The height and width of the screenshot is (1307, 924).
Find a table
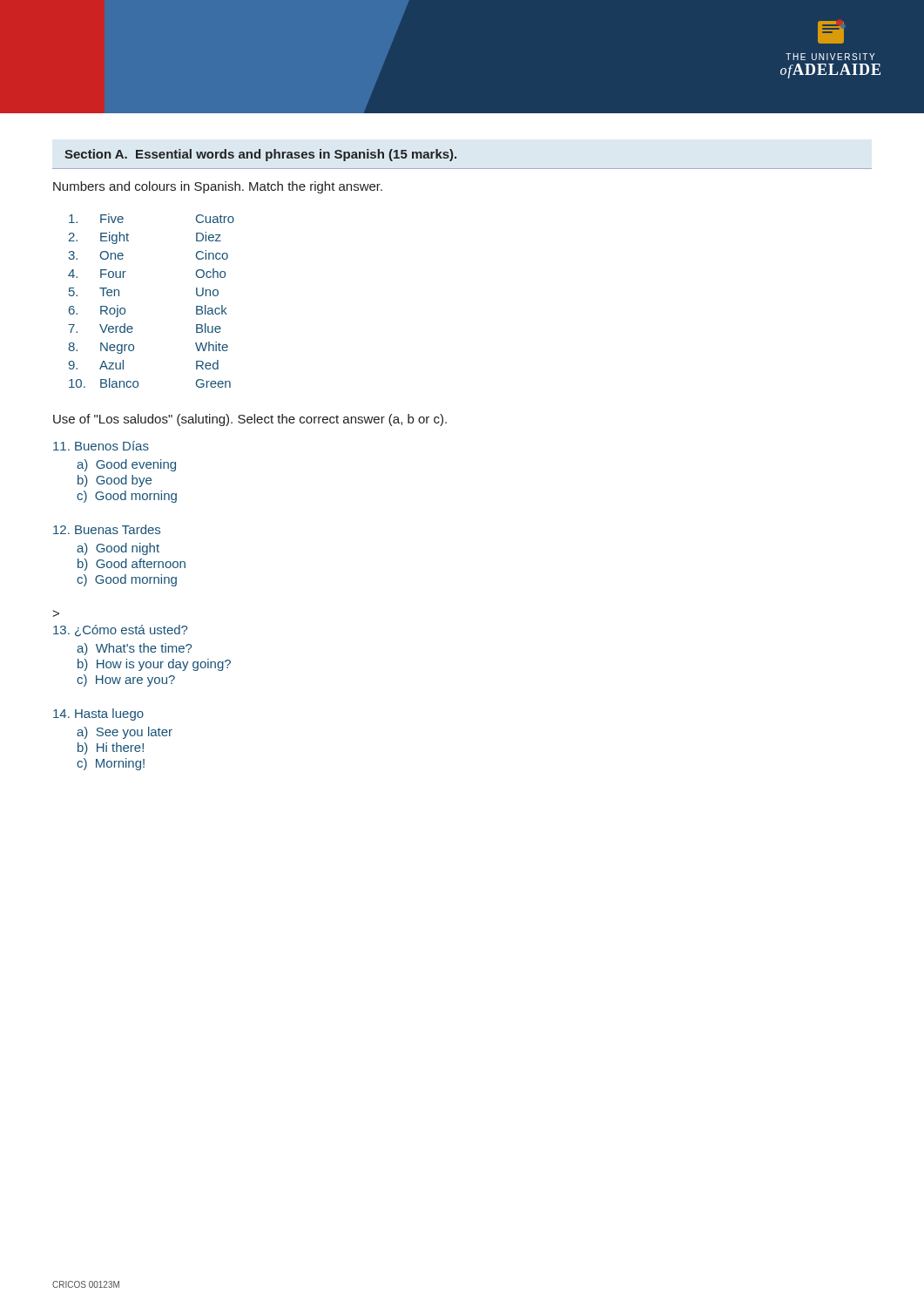[x=151, y=301]
